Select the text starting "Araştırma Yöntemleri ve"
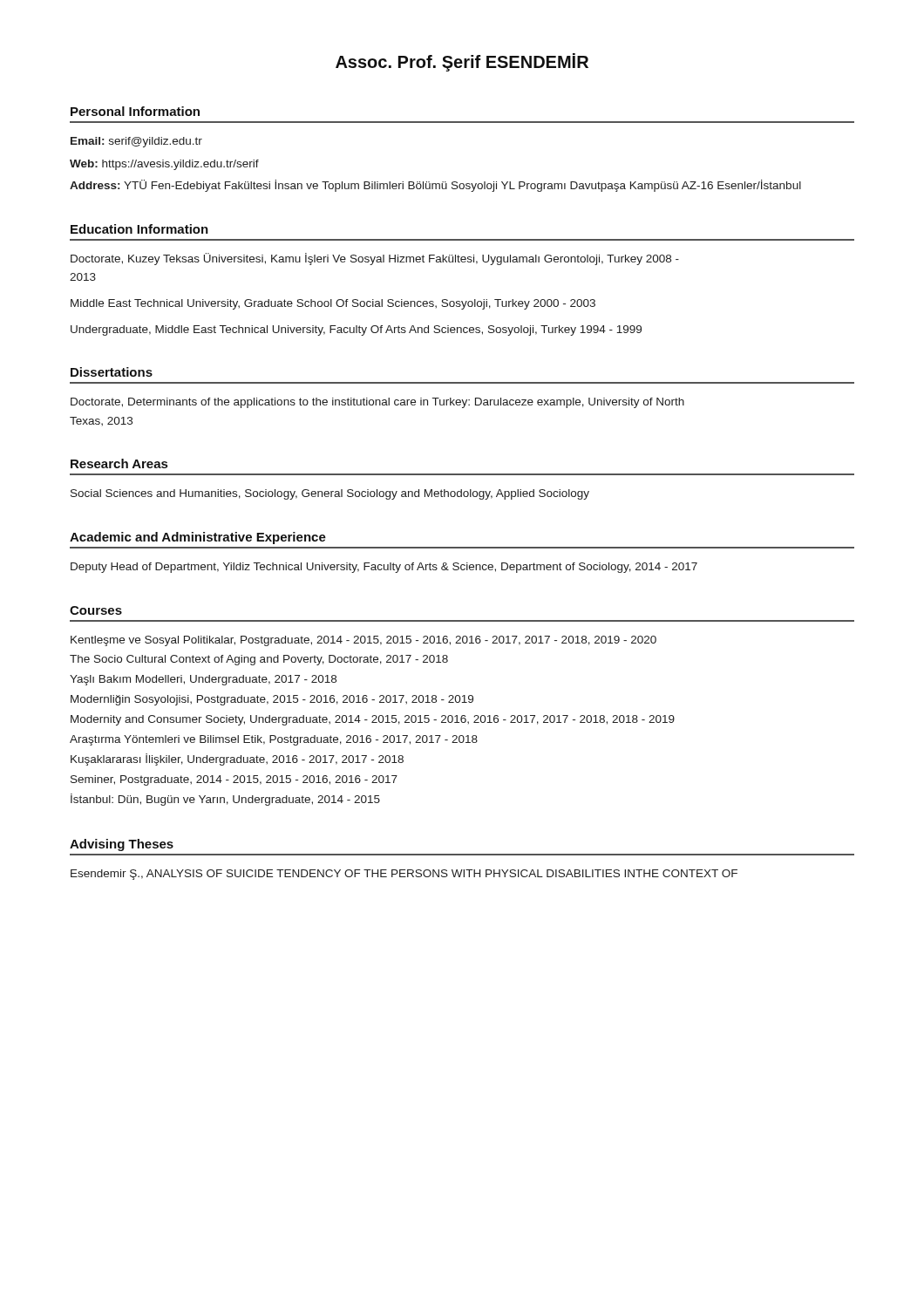924x1308 pixels. click(462, 740)
